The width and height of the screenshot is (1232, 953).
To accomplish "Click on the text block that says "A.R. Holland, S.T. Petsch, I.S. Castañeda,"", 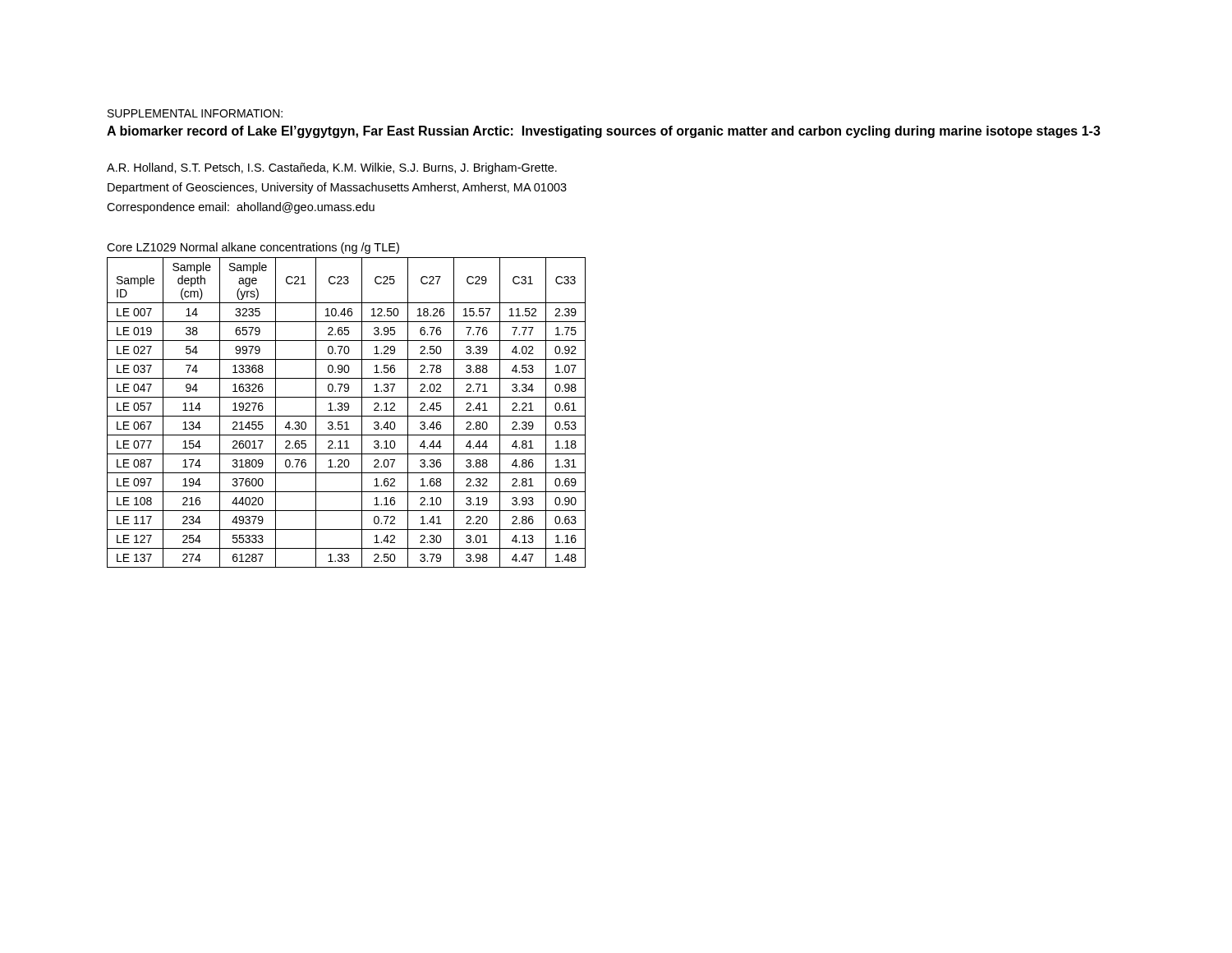I will [337, 188].
